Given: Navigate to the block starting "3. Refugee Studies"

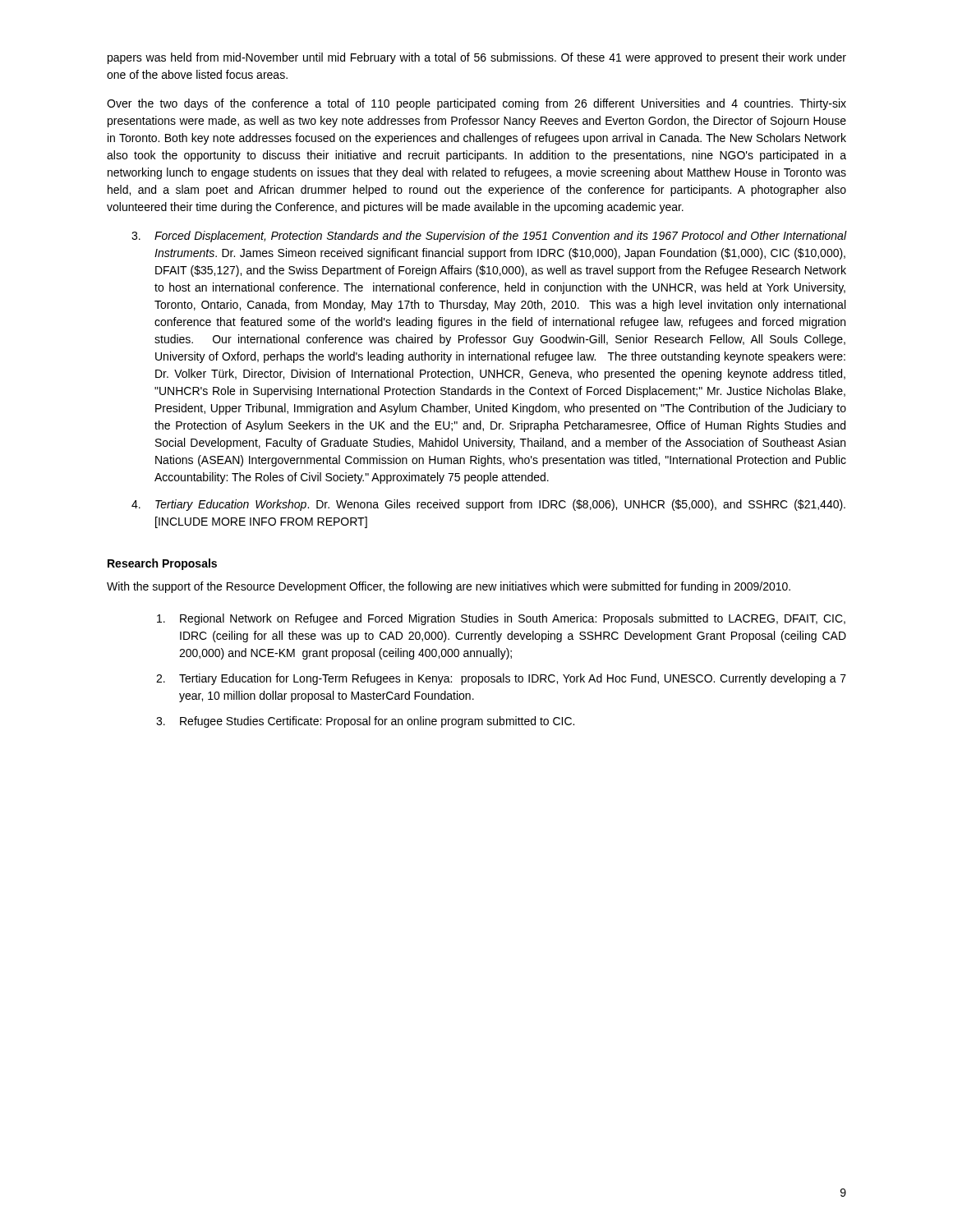Looking at the screenshot, I should 501,722.
